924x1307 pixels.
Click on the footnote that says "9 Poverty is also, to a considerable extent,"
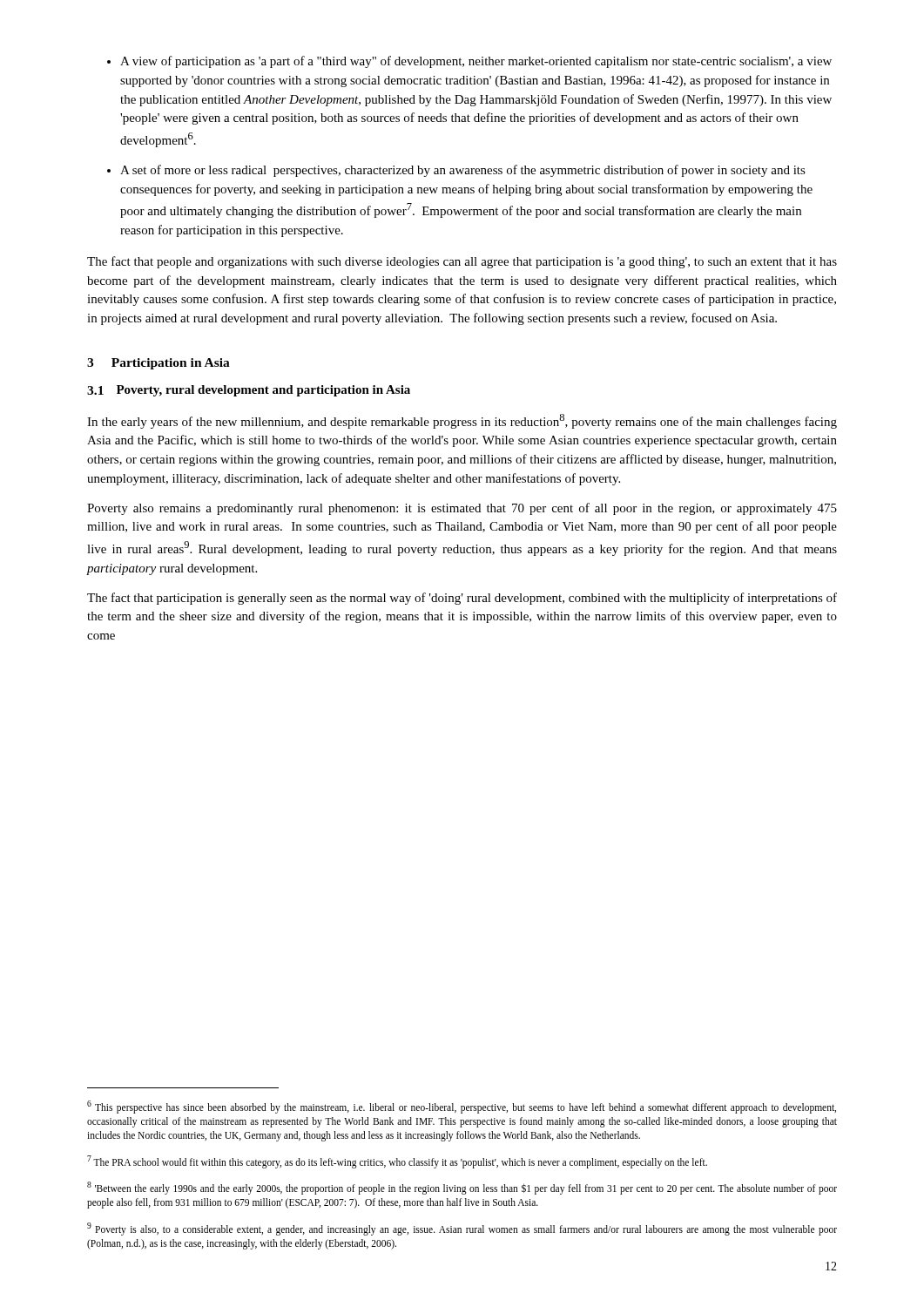462,1235
